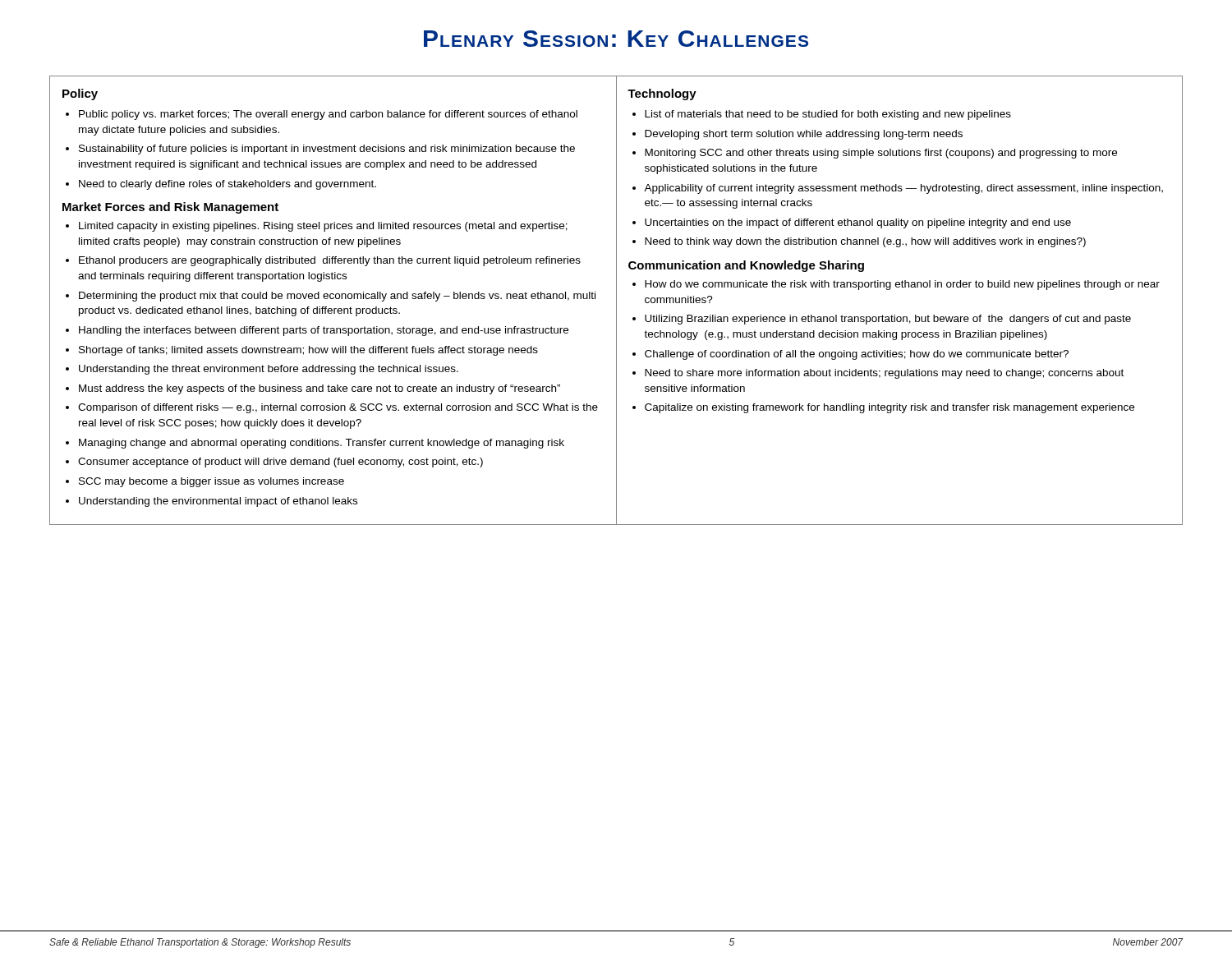Click on the list item that says "Managing change and abnormal operating conditions. Transfer current"
This screenshot has width=1232, height=953.
(331, 443)
